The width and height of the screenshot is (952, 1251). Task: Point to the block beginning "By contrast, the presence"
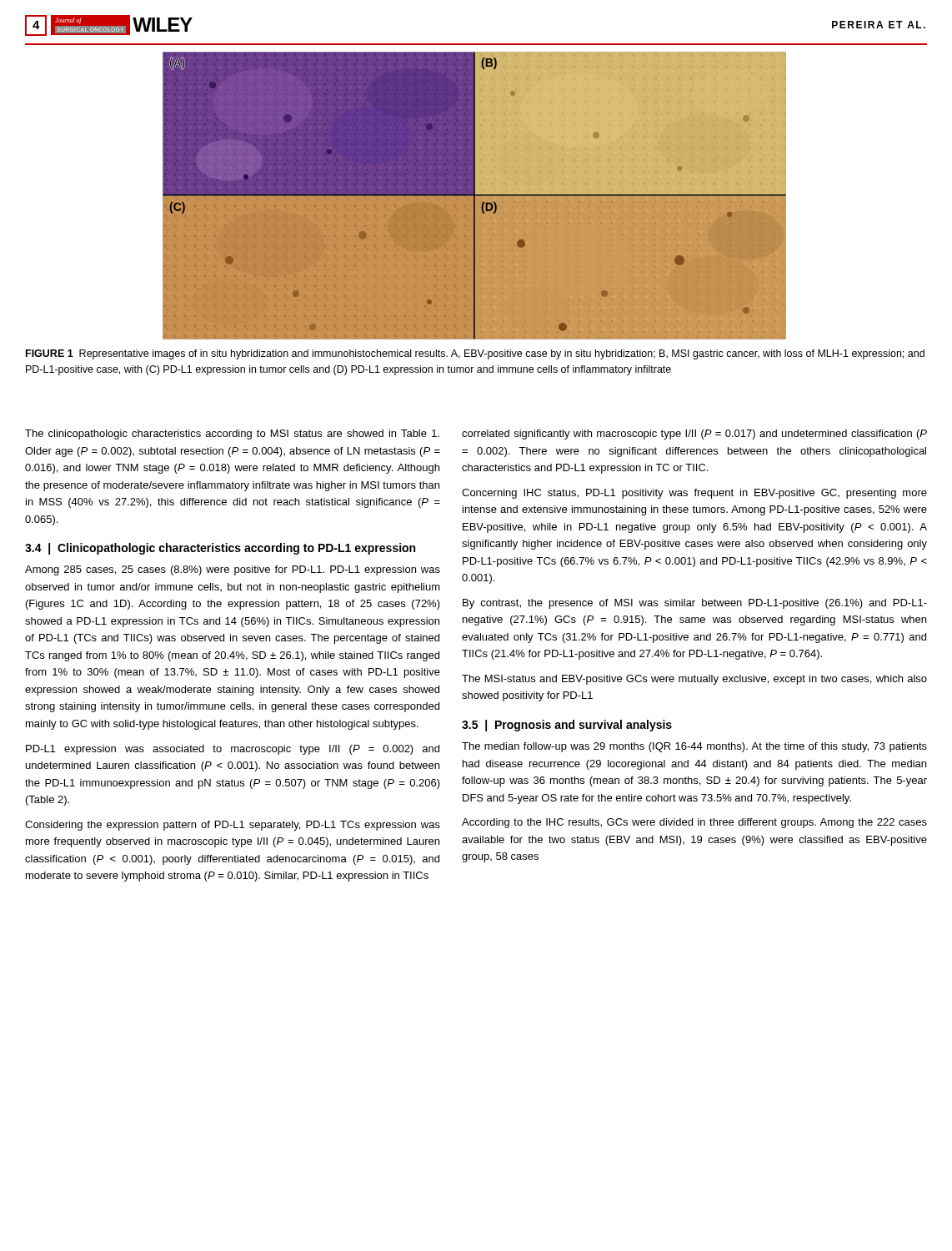tap(694, 628)
